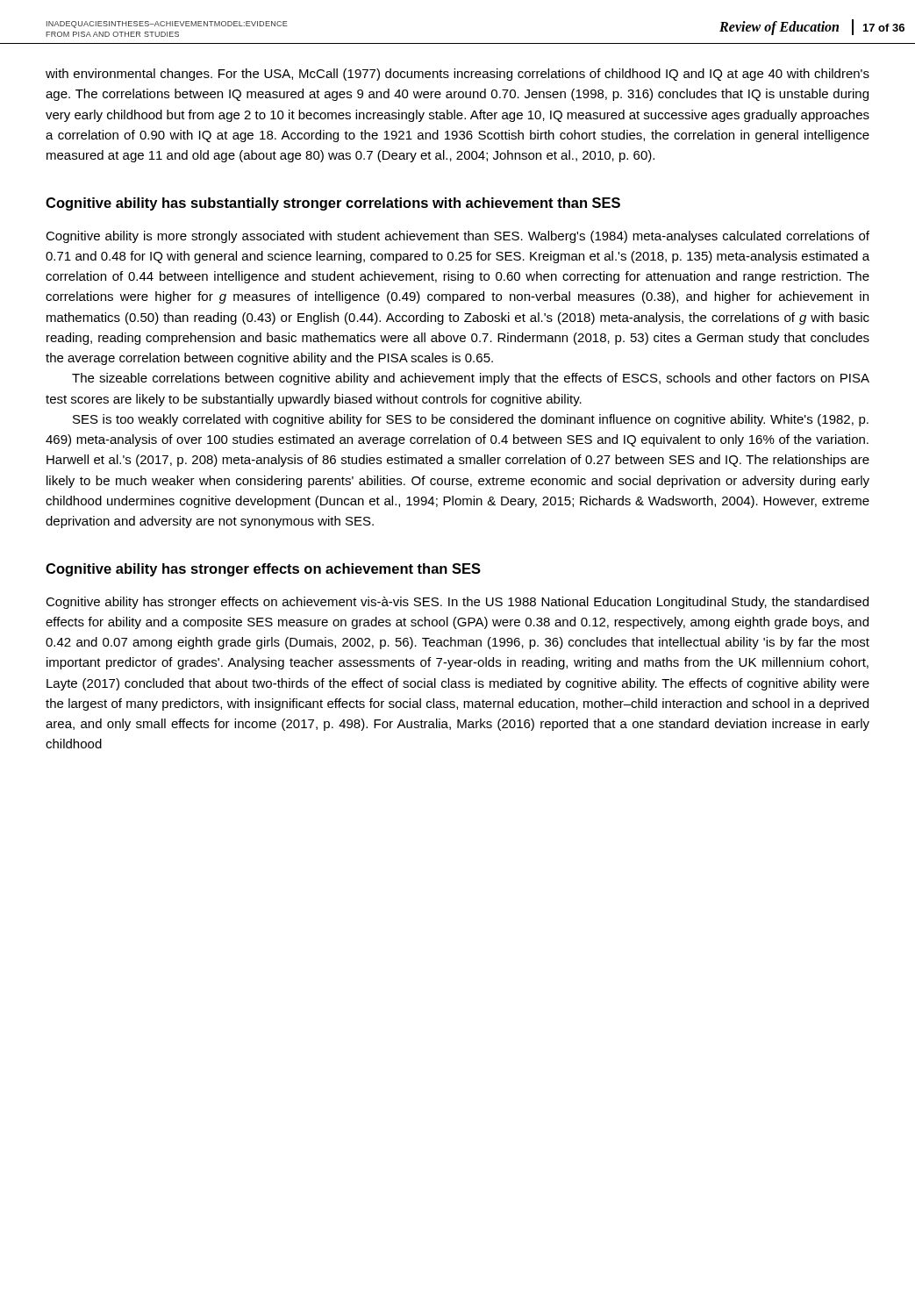The image size is (915, 1316).
Task: Locate the block of text that opens with "Cognitive ability is more strongly"
Action: [458, 296]
